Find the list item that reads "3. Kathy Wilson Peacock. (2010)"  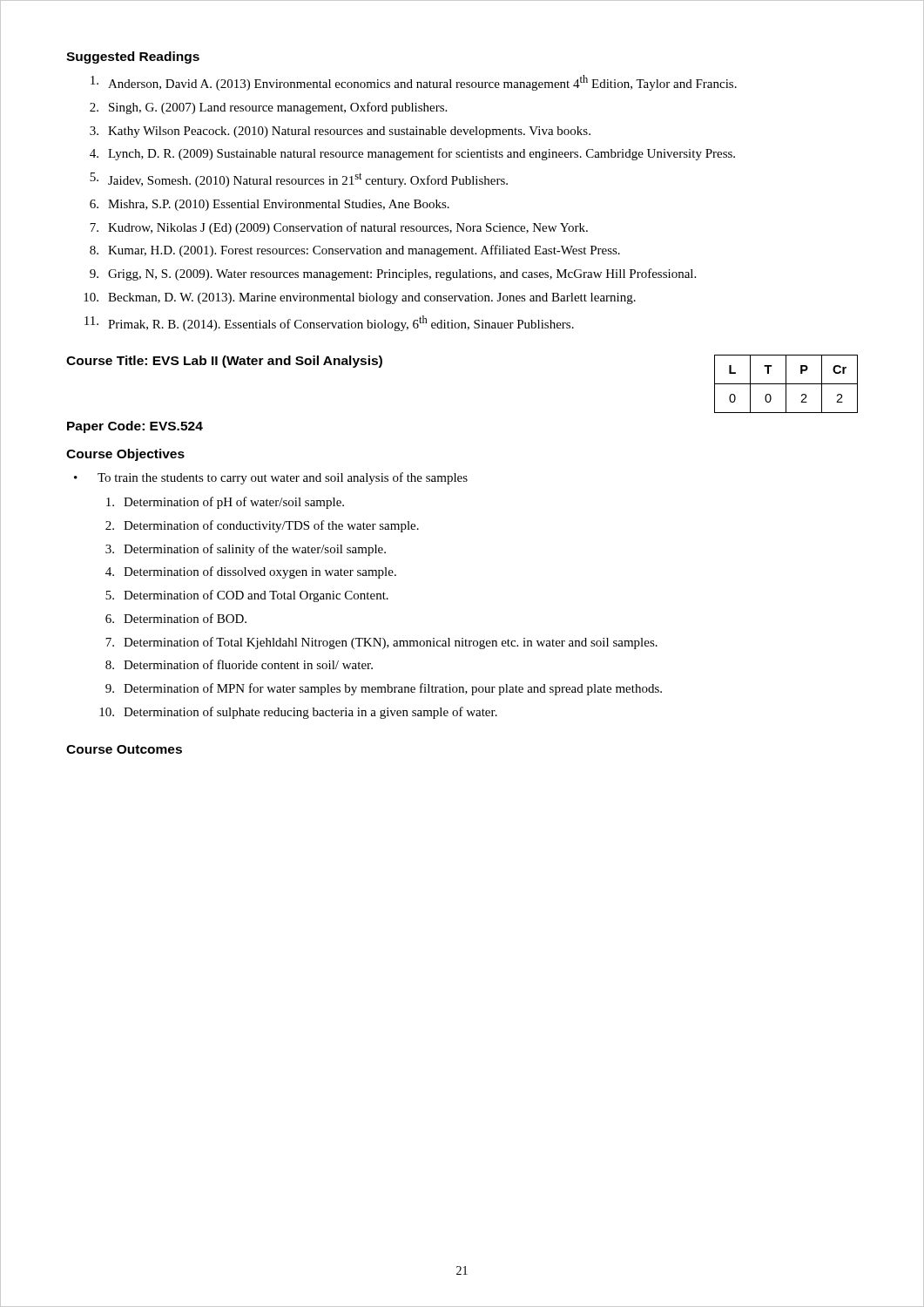coord(462,131)
